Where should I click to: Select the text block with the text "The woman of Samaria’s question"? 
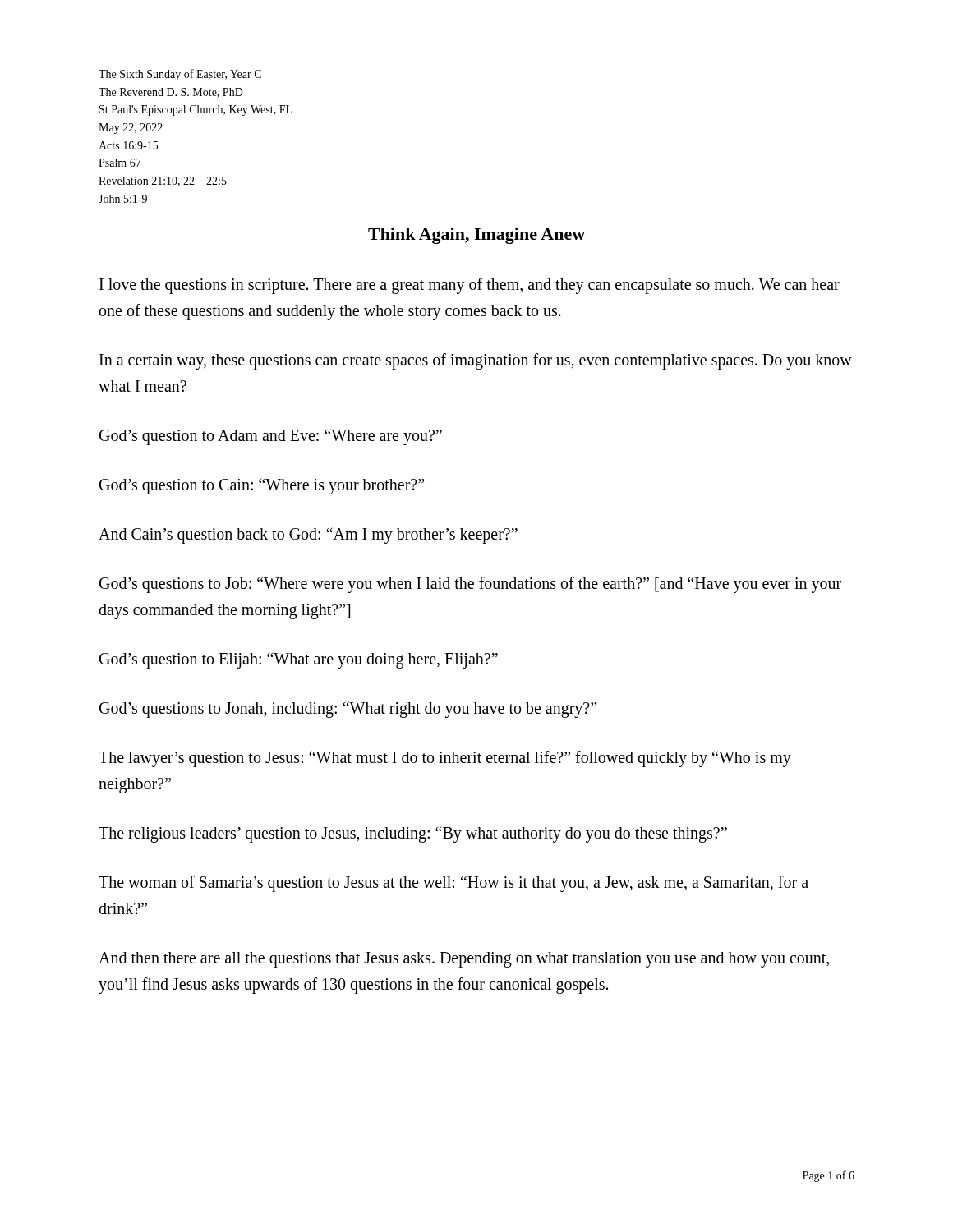tap(453, 895)
